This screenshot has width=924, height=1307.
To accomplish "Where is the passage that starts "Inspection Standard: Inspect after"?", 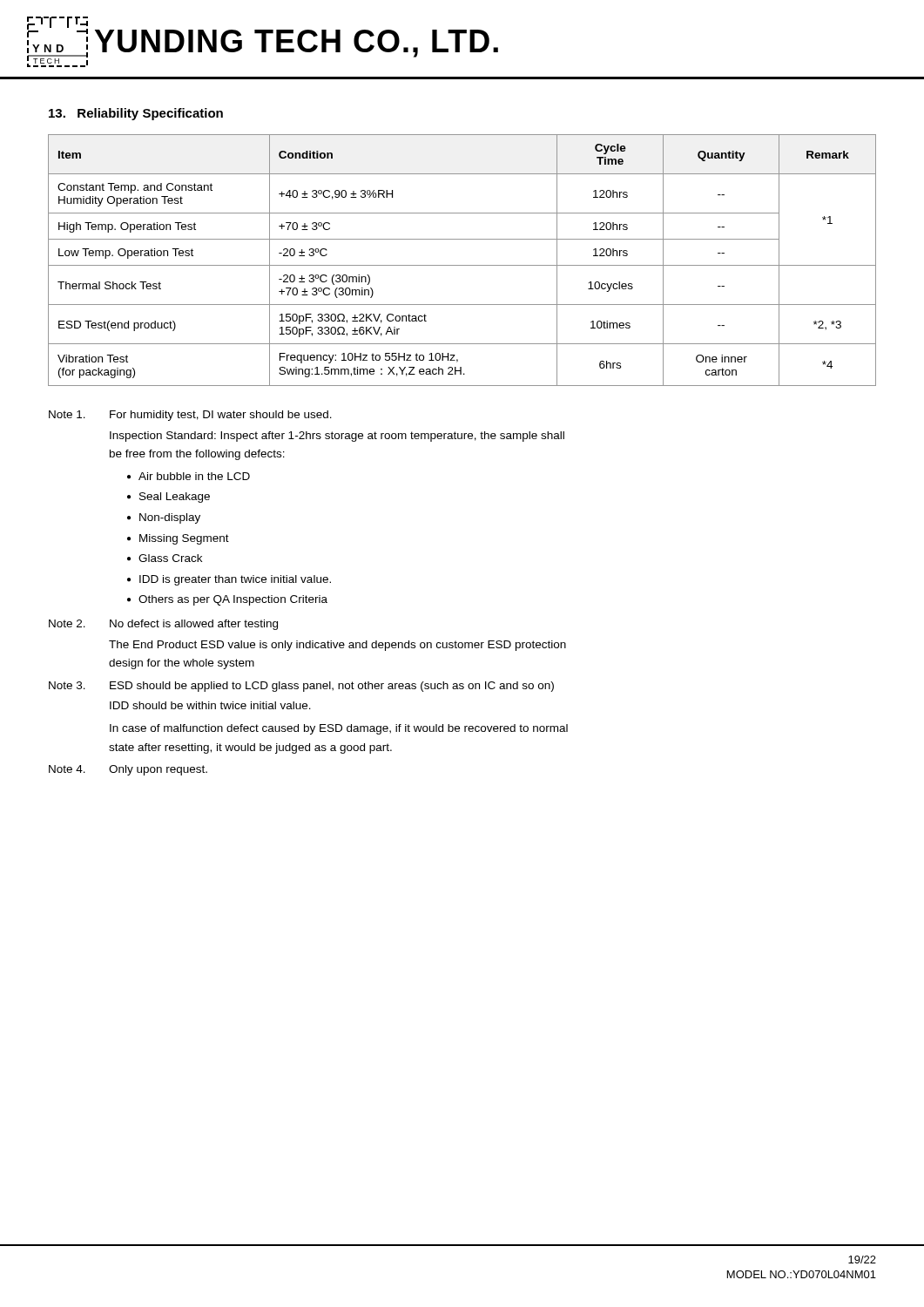I will [337, 444].
